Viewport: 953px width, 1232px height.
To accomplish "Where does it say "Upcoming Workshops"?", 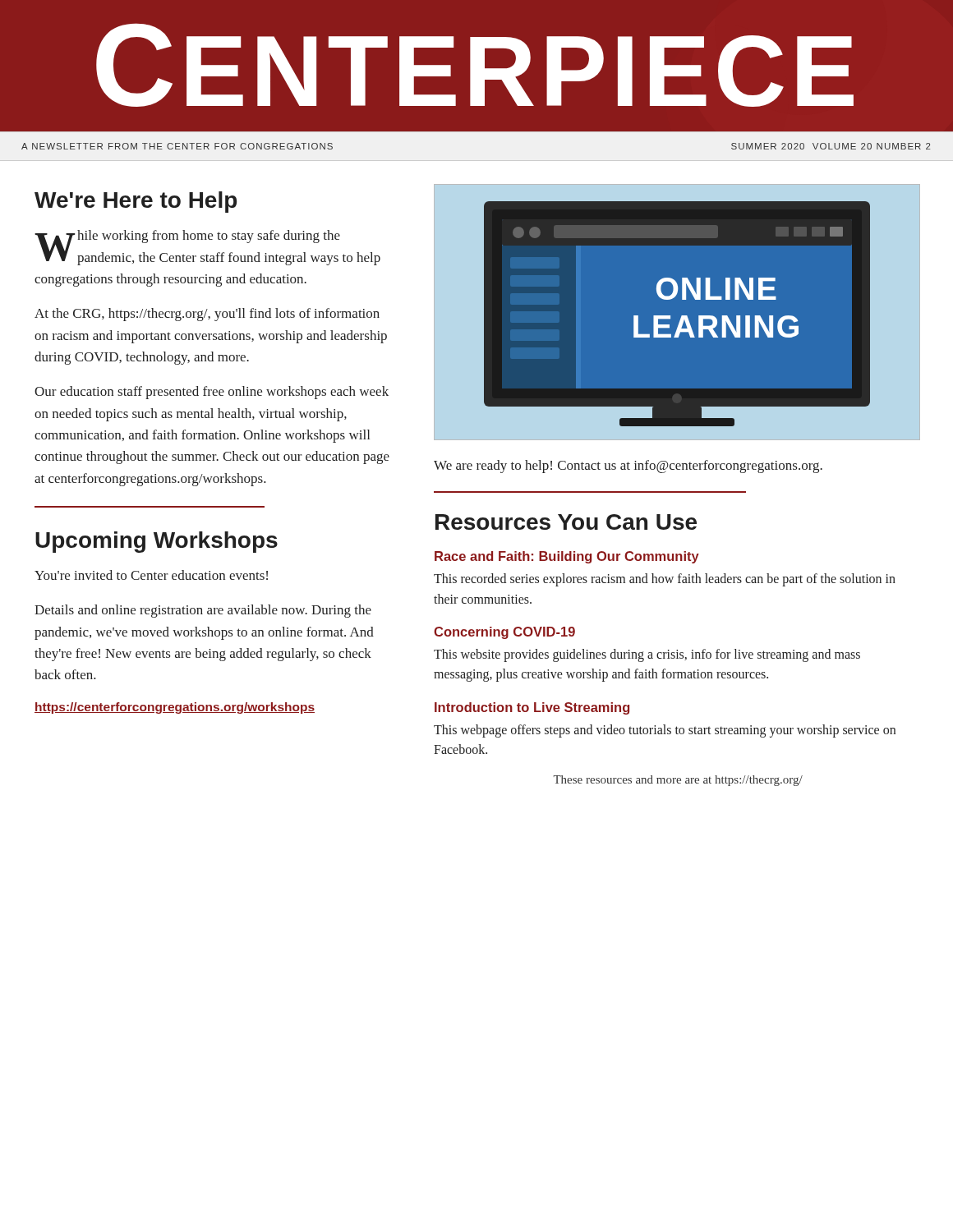I will [156, 540].
